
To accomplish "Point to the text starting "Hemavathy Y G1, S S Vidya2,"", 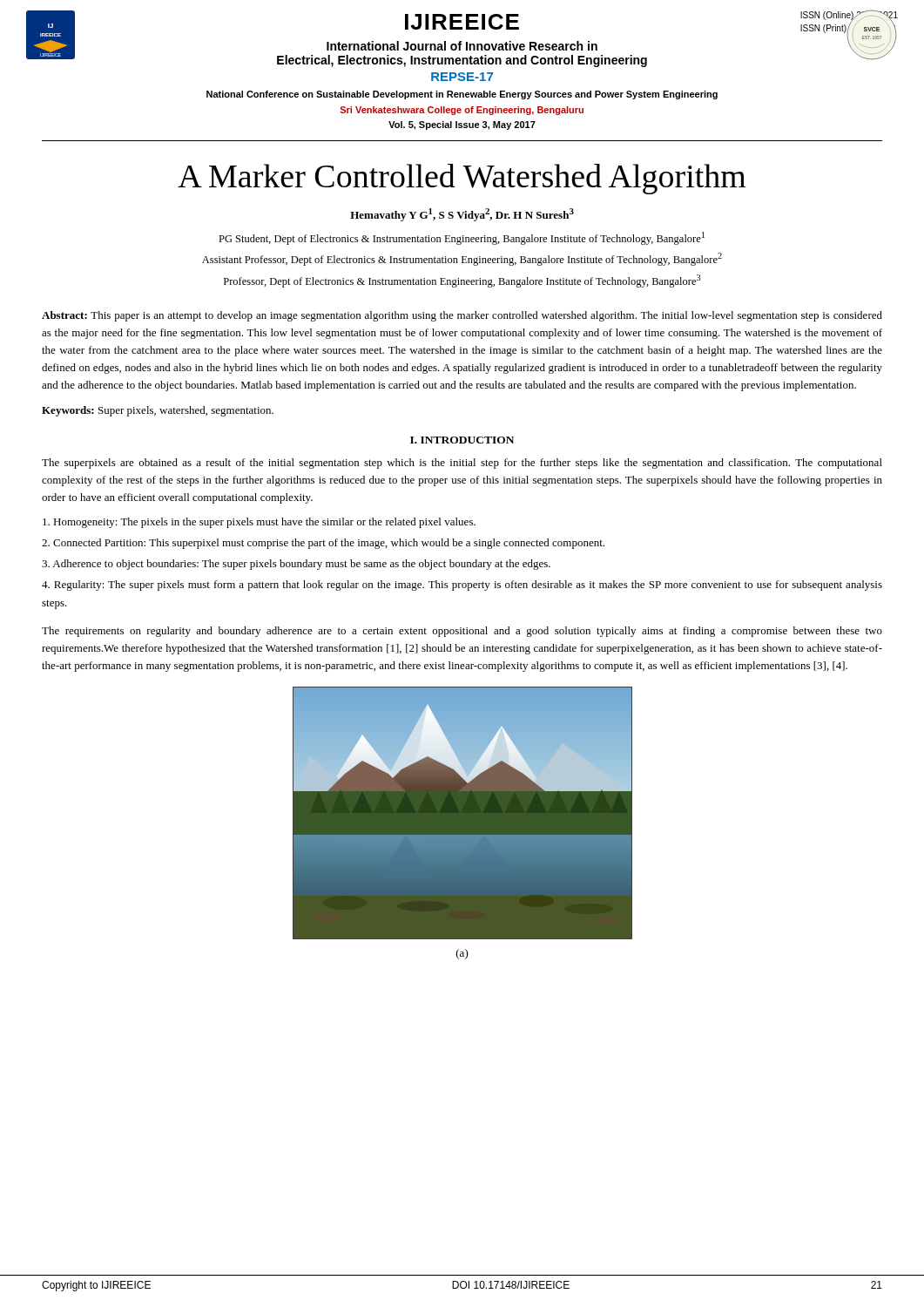I will coord(462,213).
